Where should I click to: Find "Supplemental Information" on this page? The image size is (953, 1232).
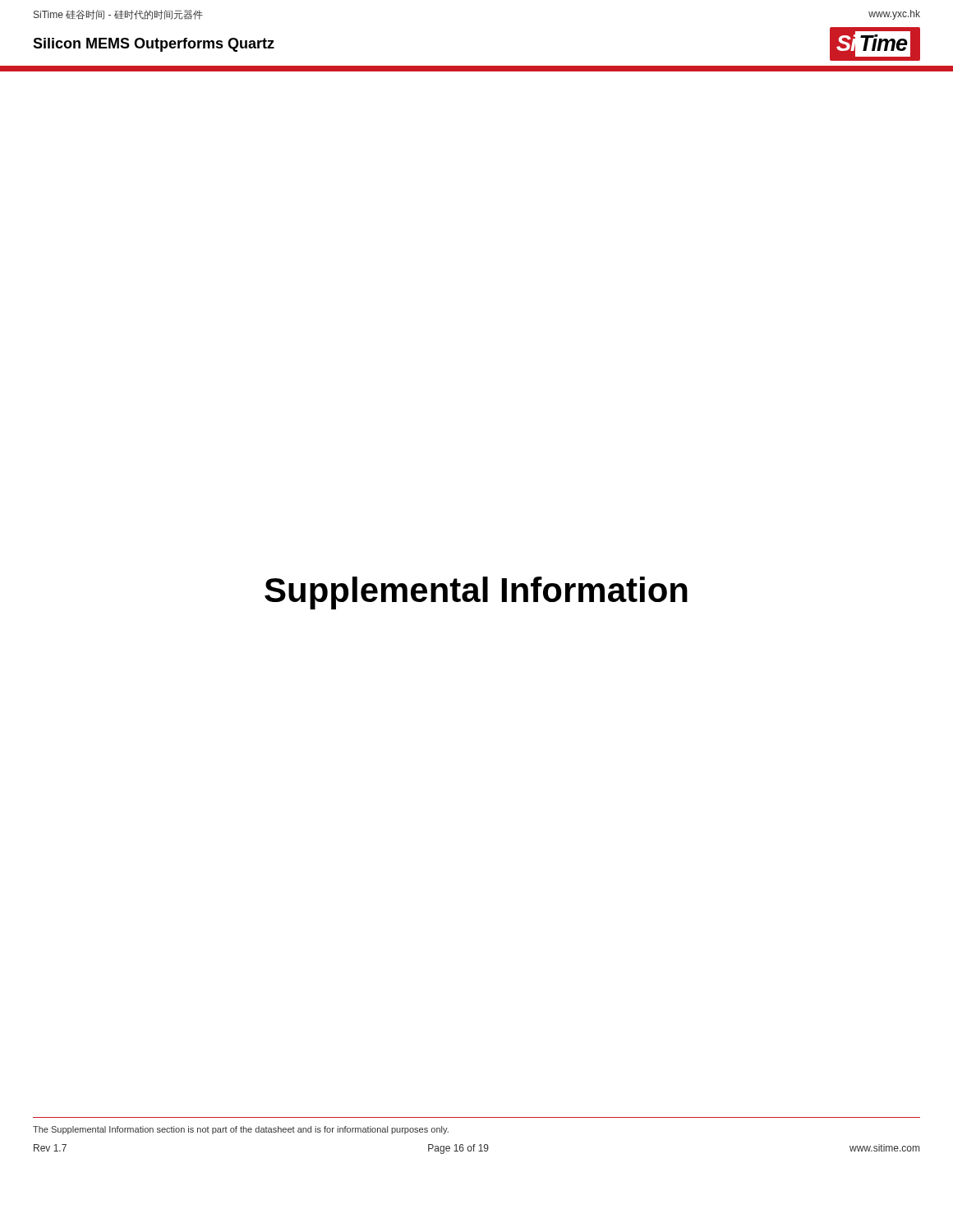pyautogui.click(x=476, y=590)
